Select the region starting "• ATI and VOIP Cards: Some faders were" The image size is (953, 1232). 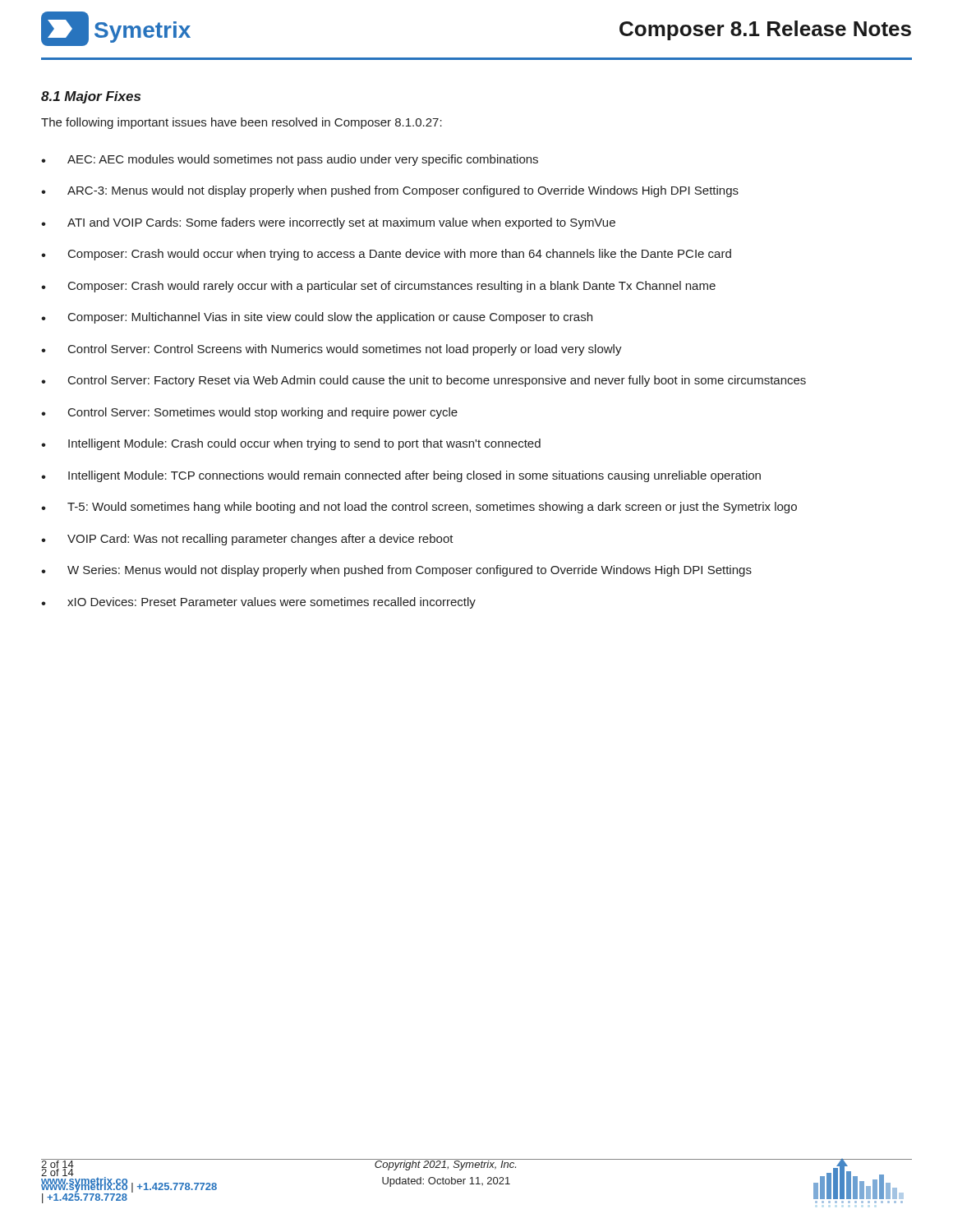pos(328,224)
